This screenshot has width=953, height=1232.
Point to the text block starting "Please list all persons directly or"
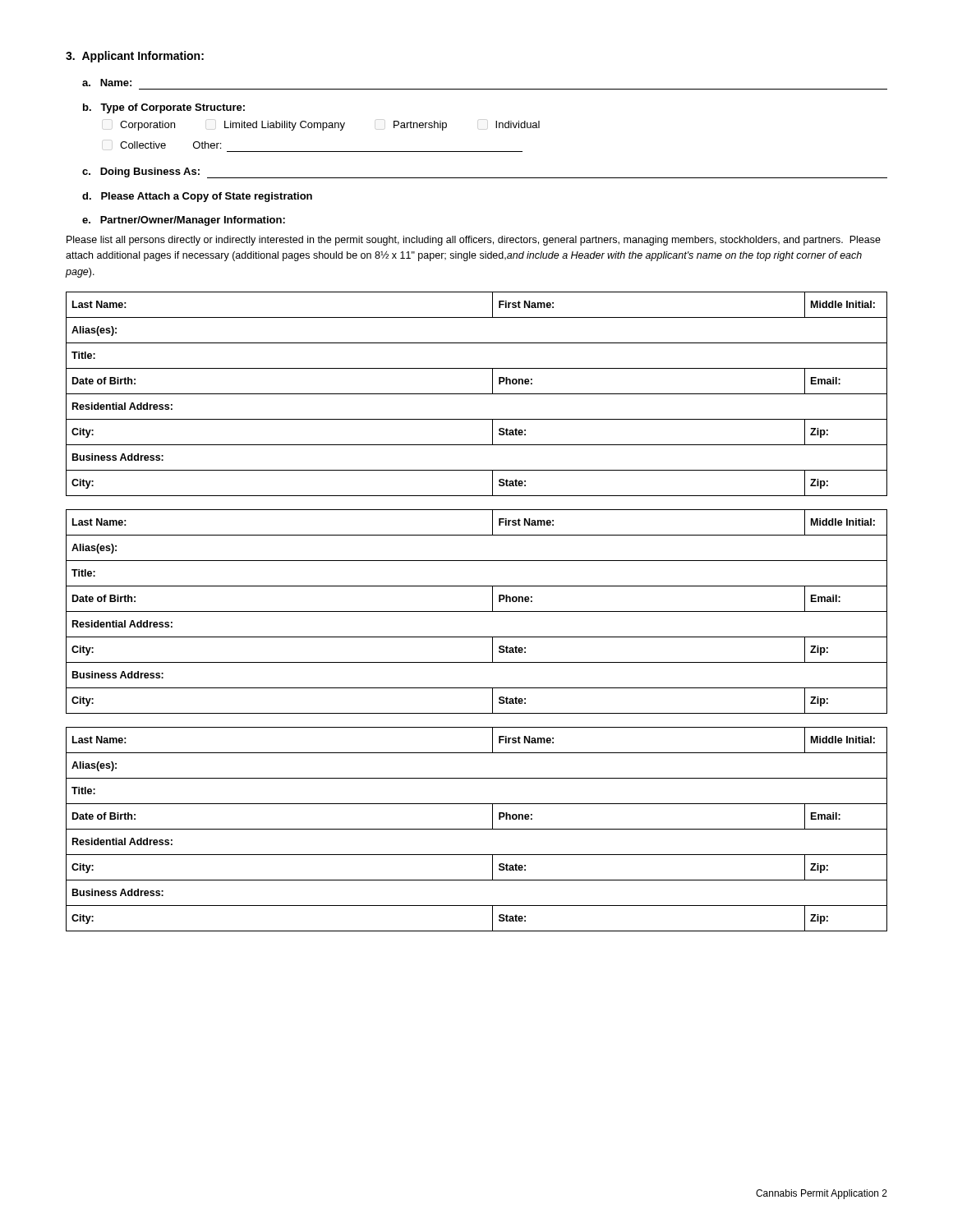point(473,256)
